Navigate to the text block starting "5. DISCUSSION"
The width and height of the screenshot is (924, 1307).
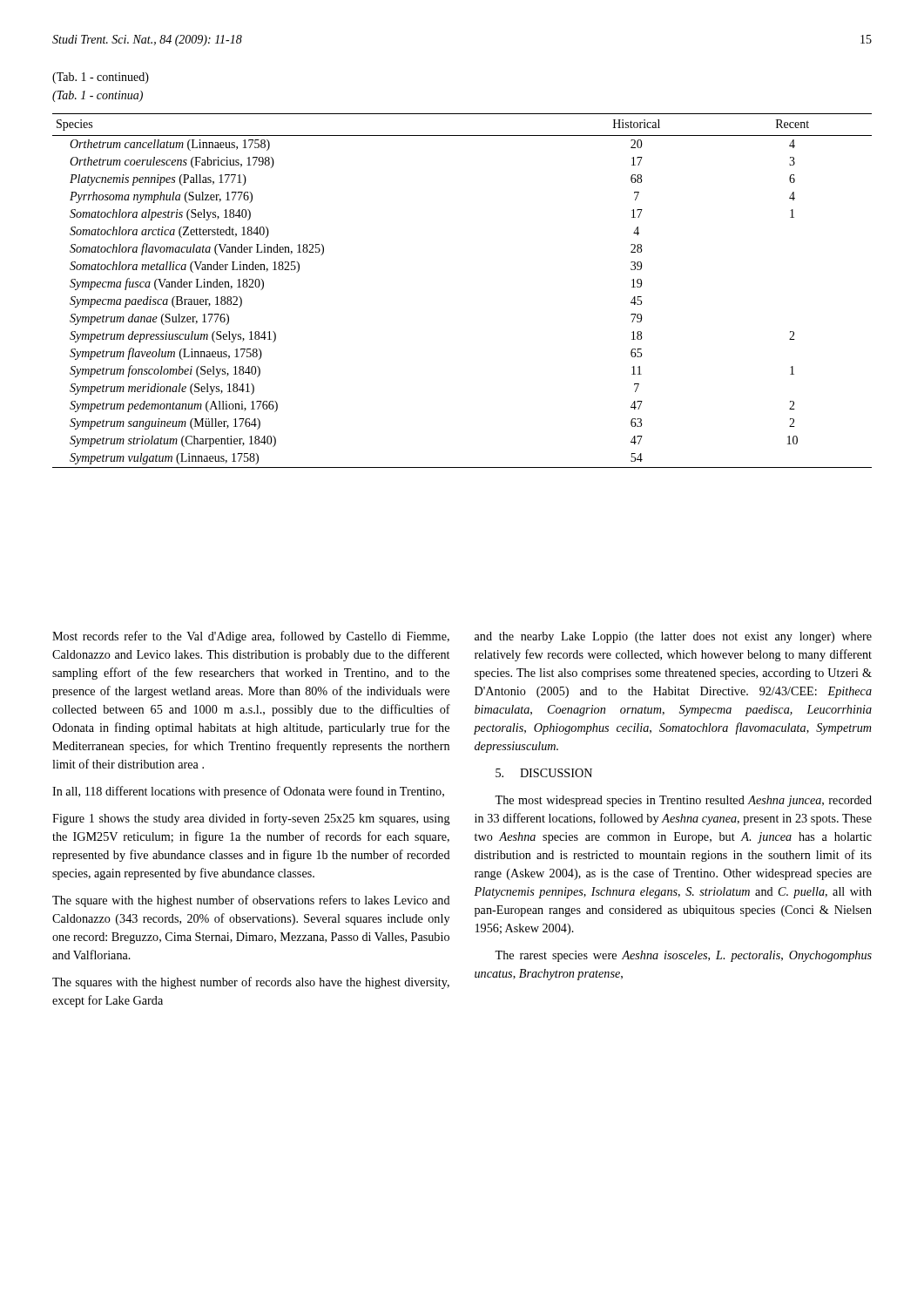coord(544,773)
